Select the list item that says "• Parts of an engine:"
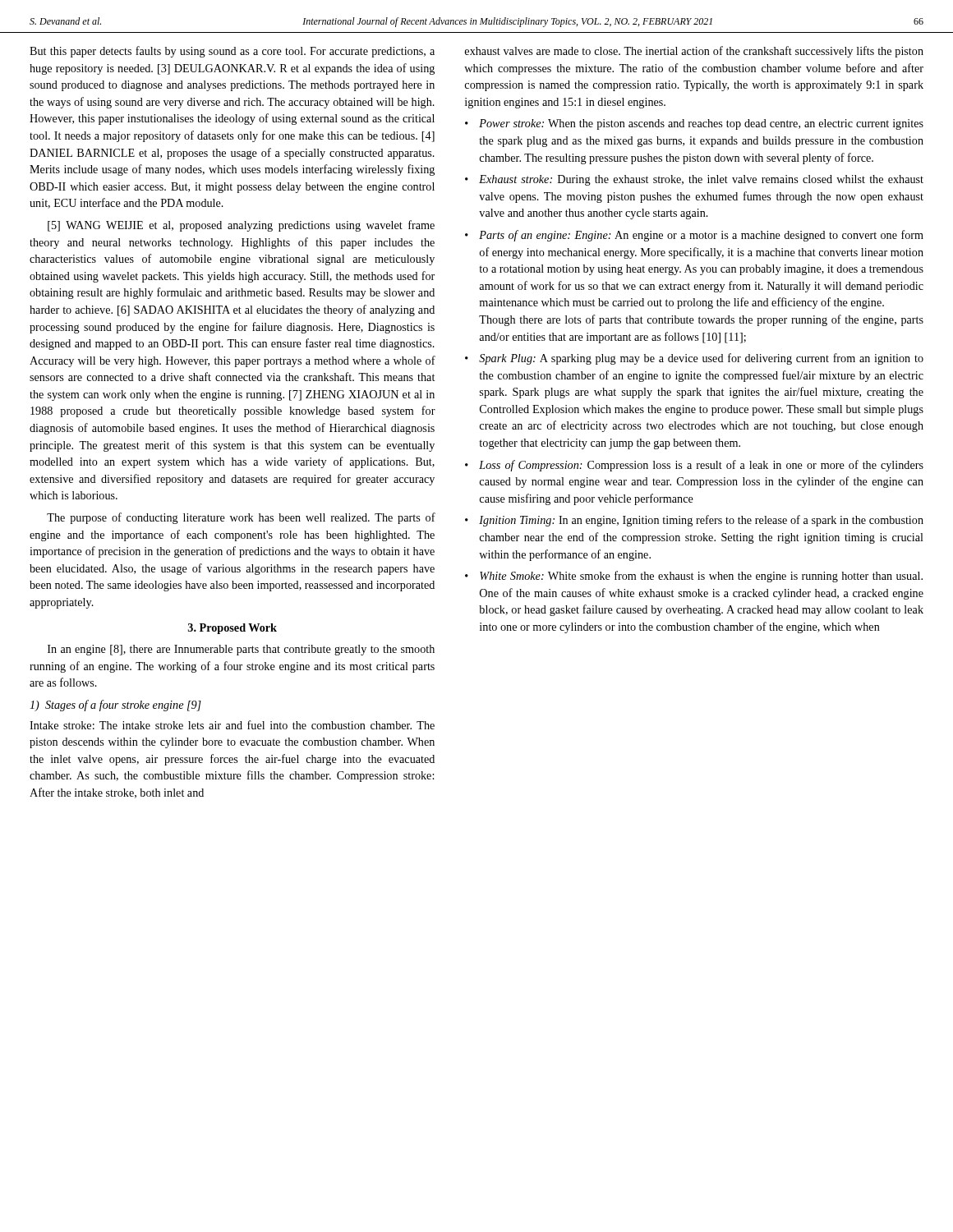The image size is (953, 1232). [694, 286]
